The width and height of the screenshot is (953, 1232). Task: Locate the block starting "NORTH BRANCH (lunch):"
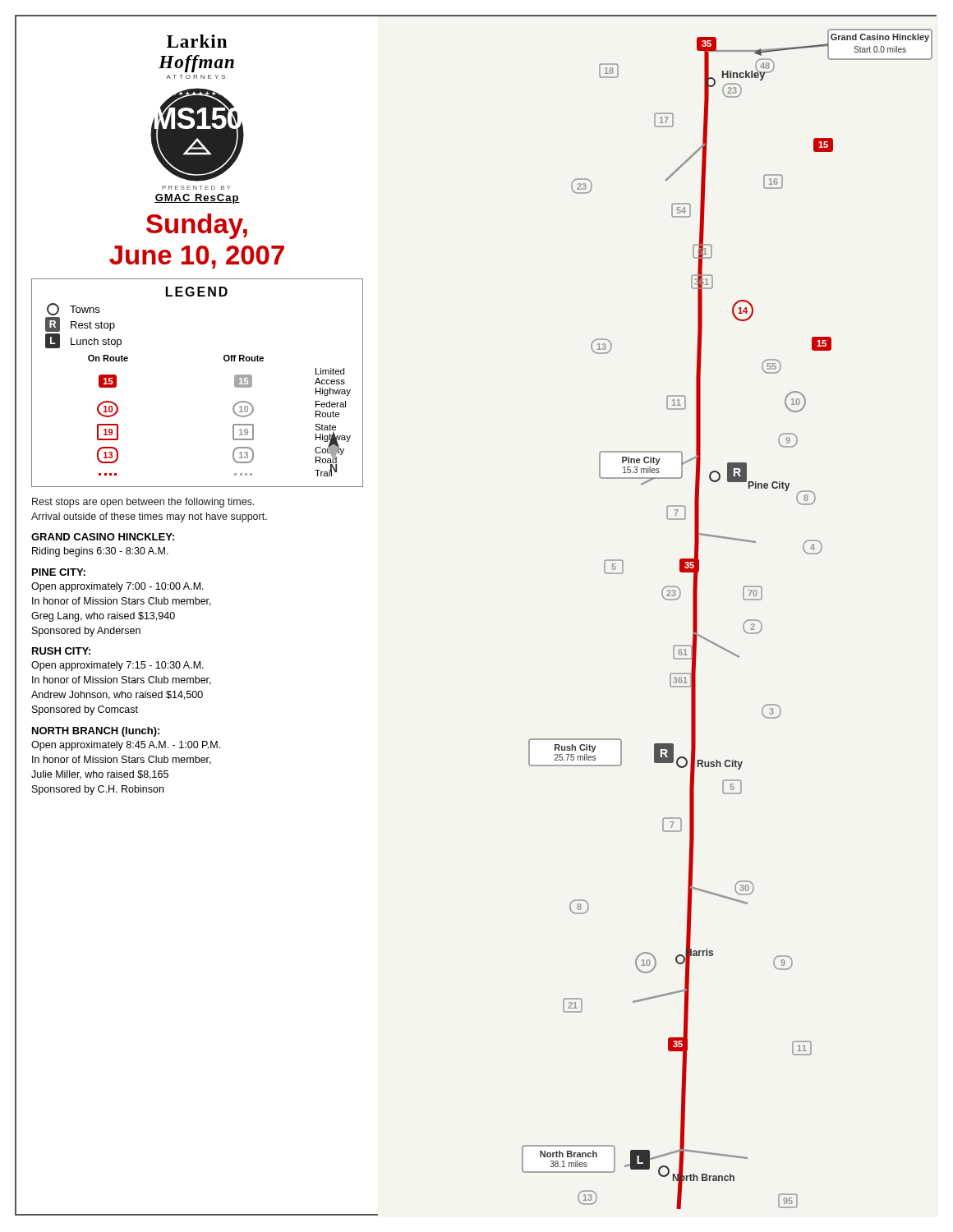[x=96, y=730]
